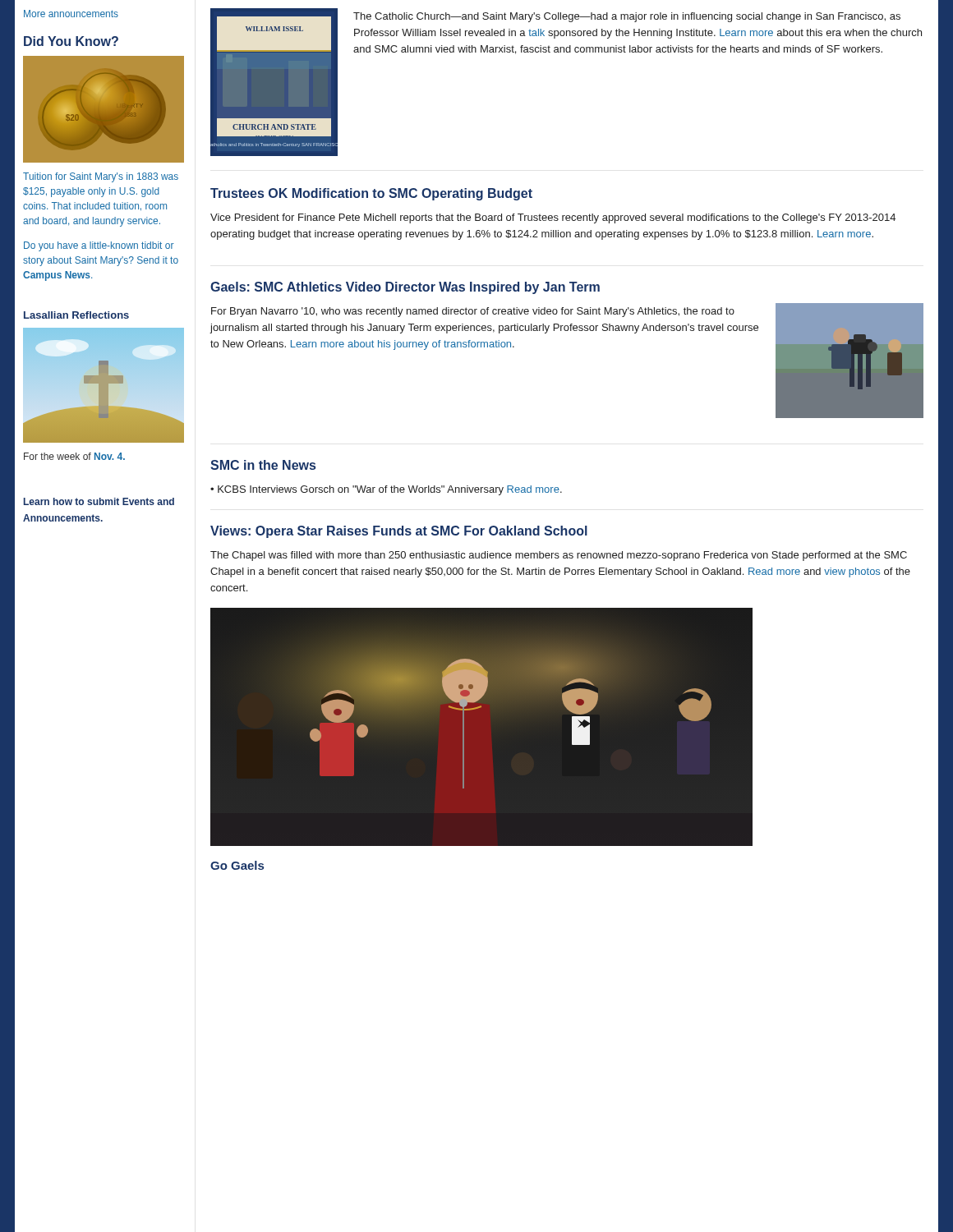Screen dimensions: 1232x953
Task: Click on the text that reads "More announcements"
Action: (71, 14)
